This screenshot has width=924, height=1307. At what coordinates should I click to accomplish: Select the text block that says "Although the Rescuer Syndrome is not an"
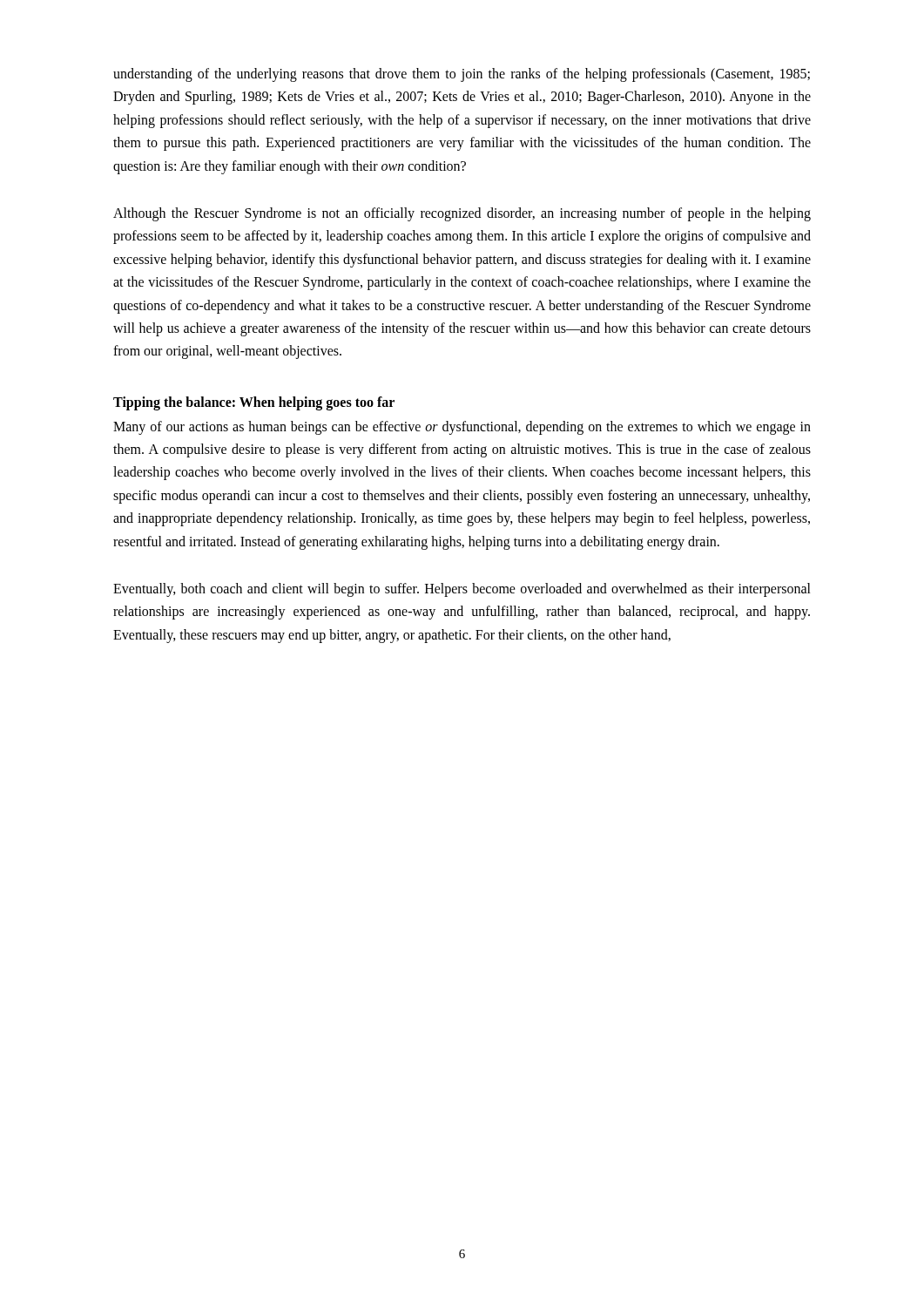coord(462,282)
